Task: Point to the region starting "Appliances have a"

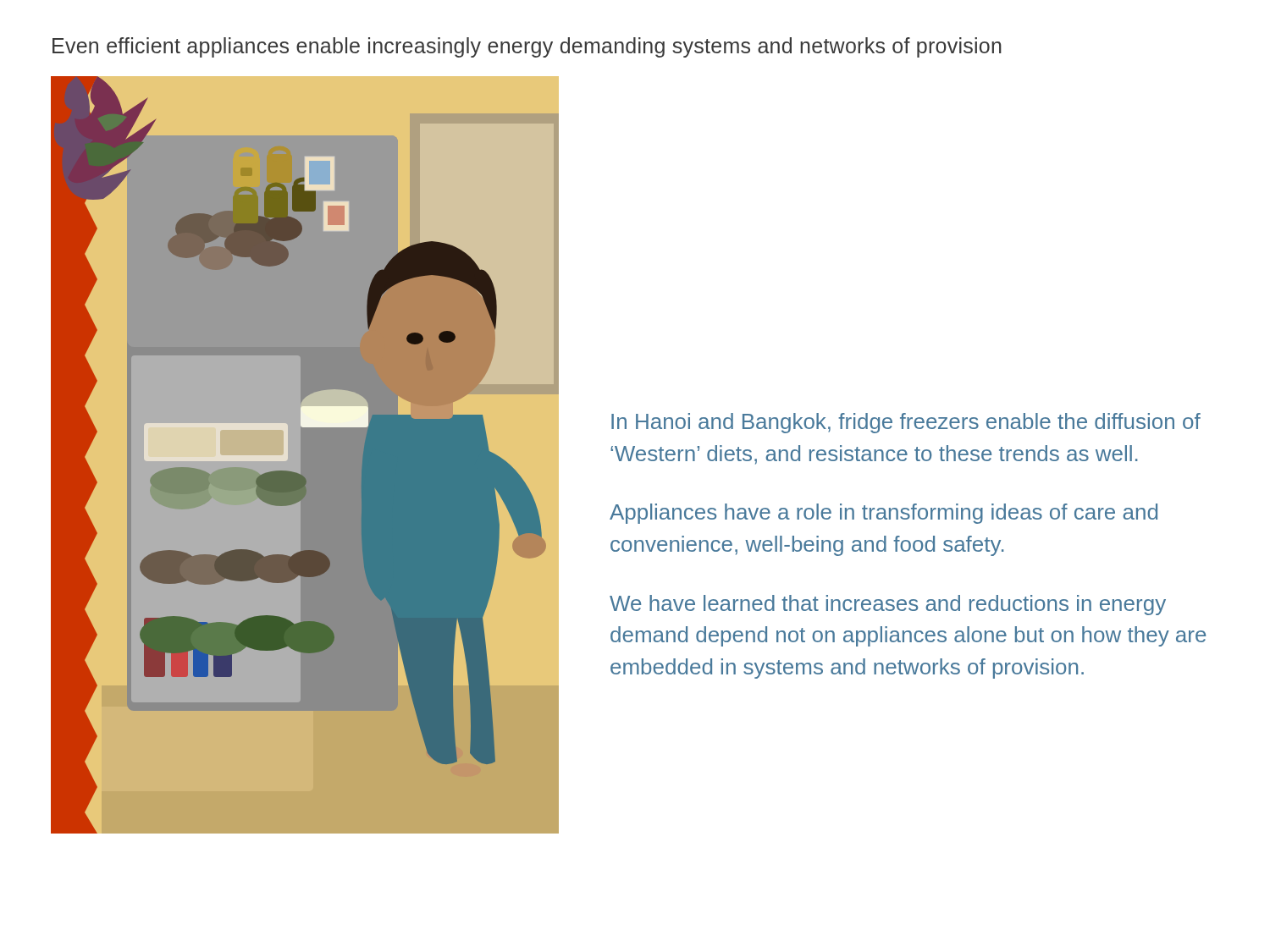Action: click(x=914, y=529)
